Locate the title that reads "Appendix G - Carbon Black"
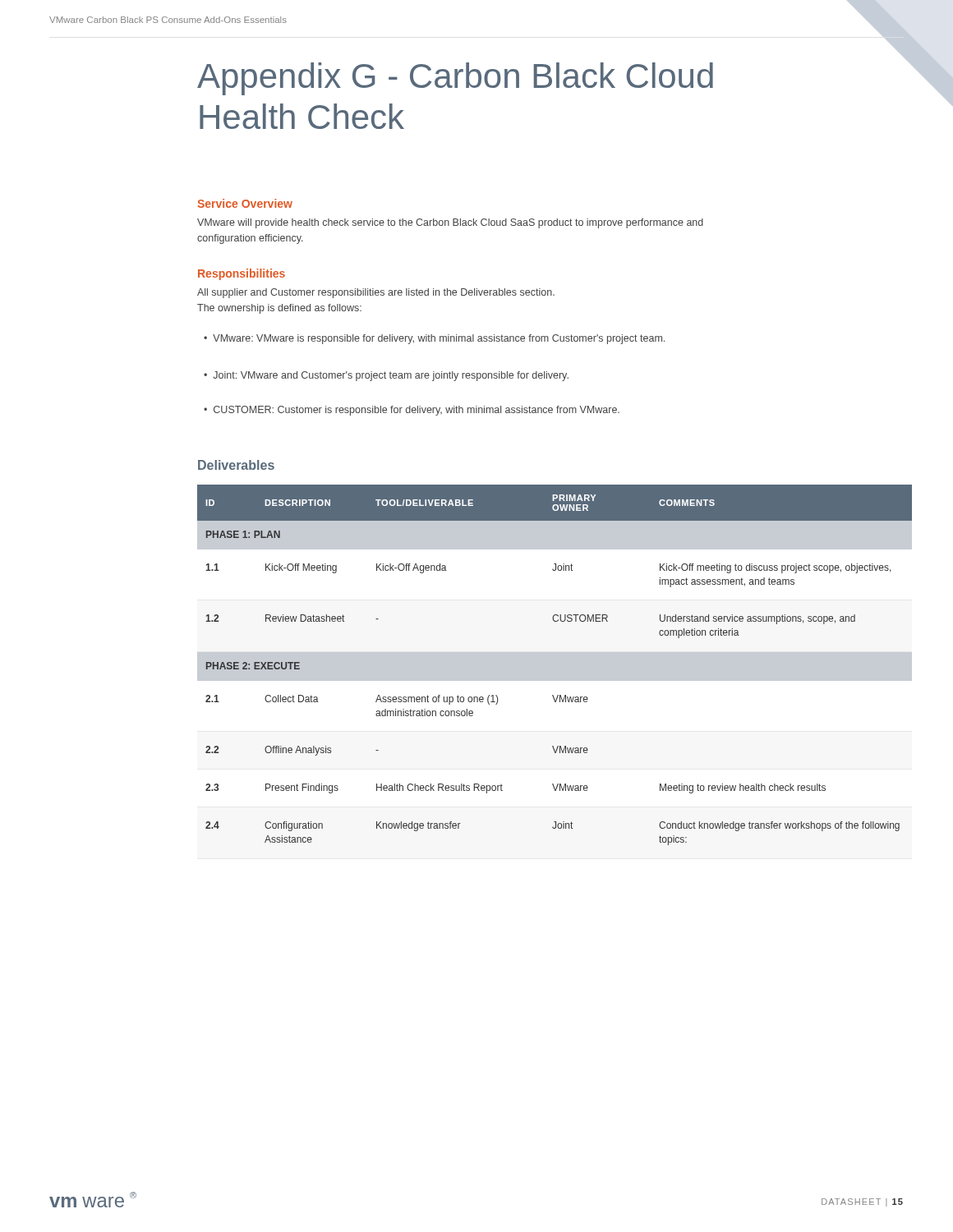This screenshot has height=1232, width=953. [x=456, y=96]
